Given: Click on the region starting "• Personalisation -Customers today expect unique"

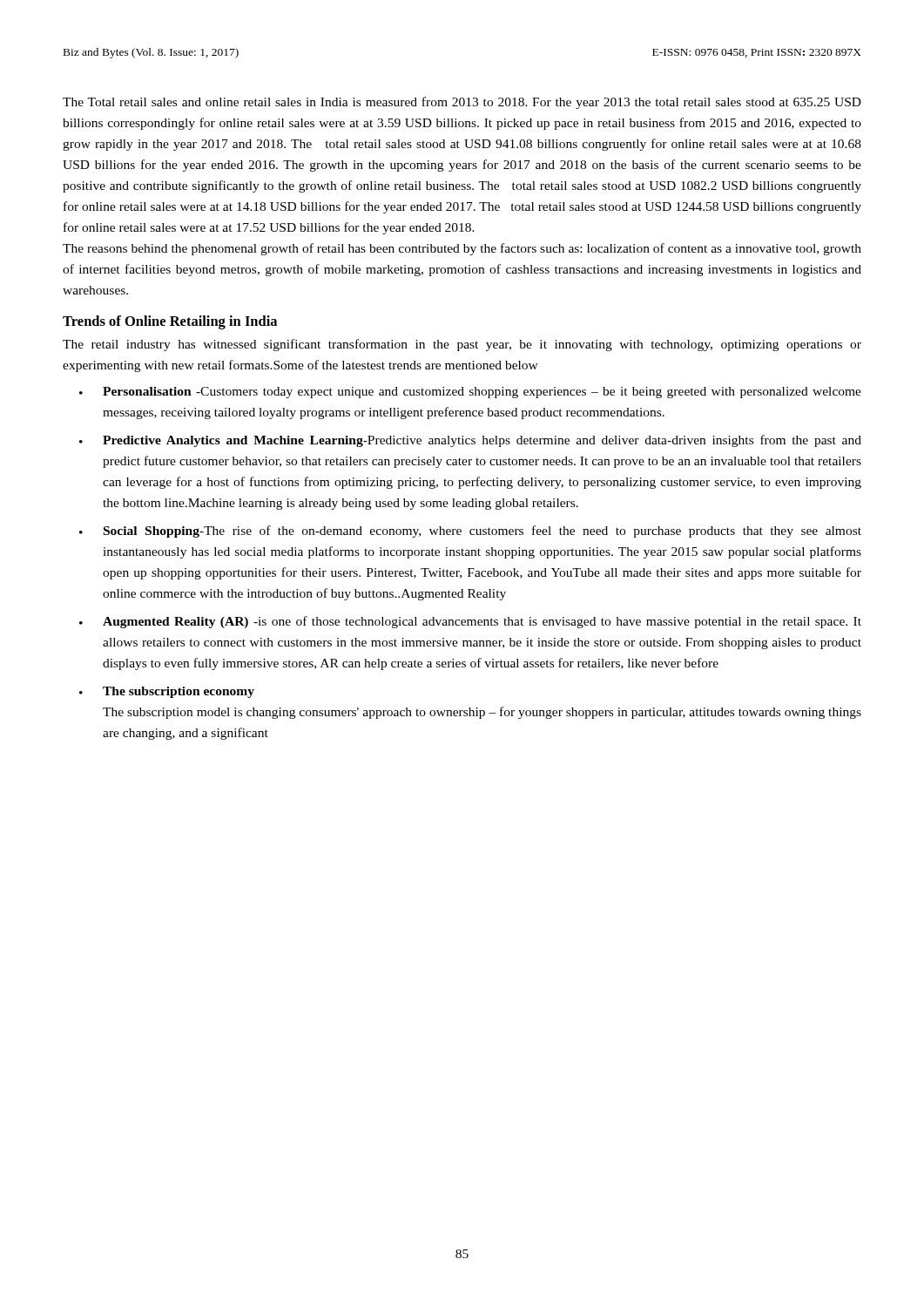Looking at the screenshot, I should (x=470, y=402).
